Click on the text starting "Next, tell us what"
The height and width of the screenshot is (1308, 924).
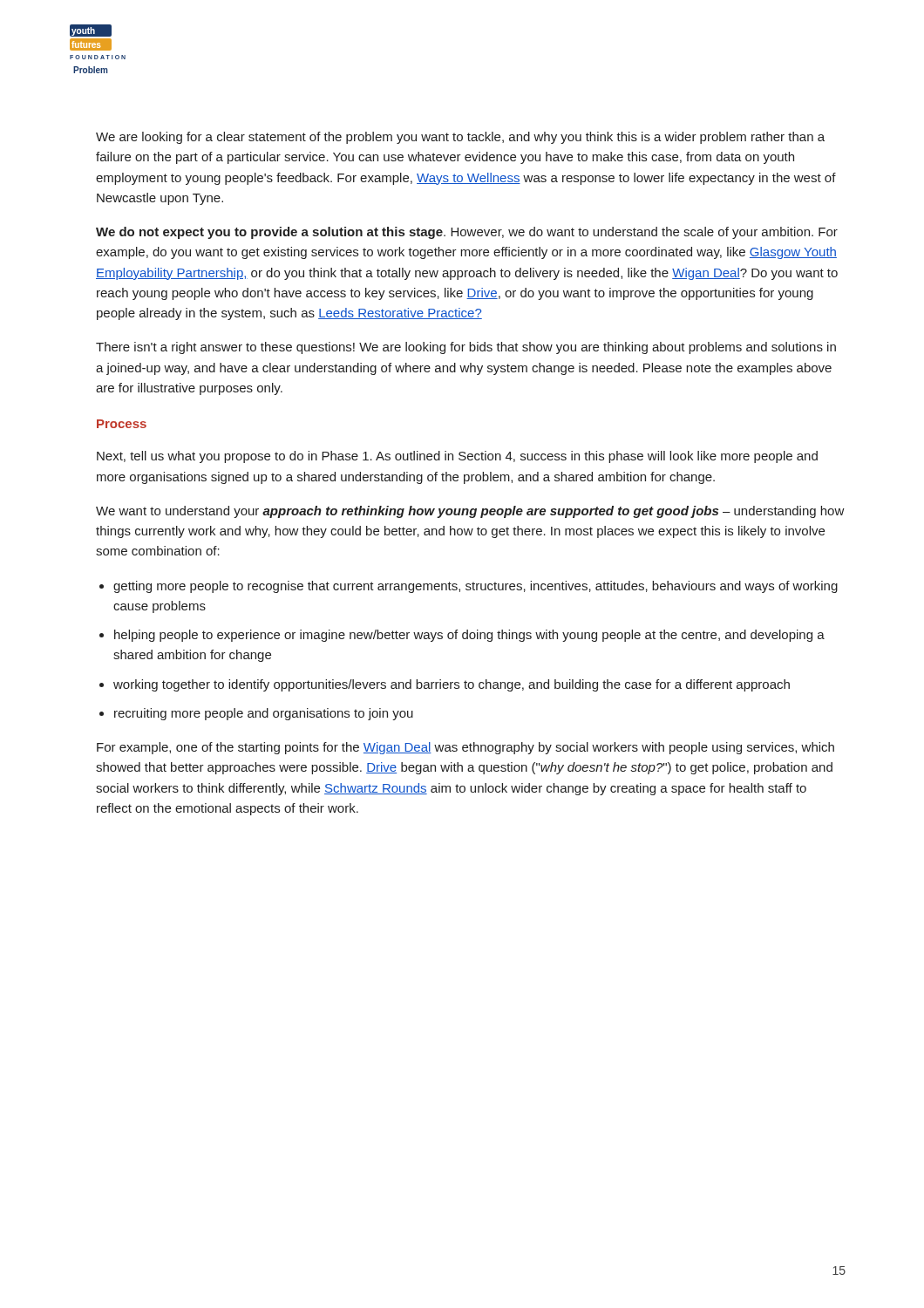(471, 466)
